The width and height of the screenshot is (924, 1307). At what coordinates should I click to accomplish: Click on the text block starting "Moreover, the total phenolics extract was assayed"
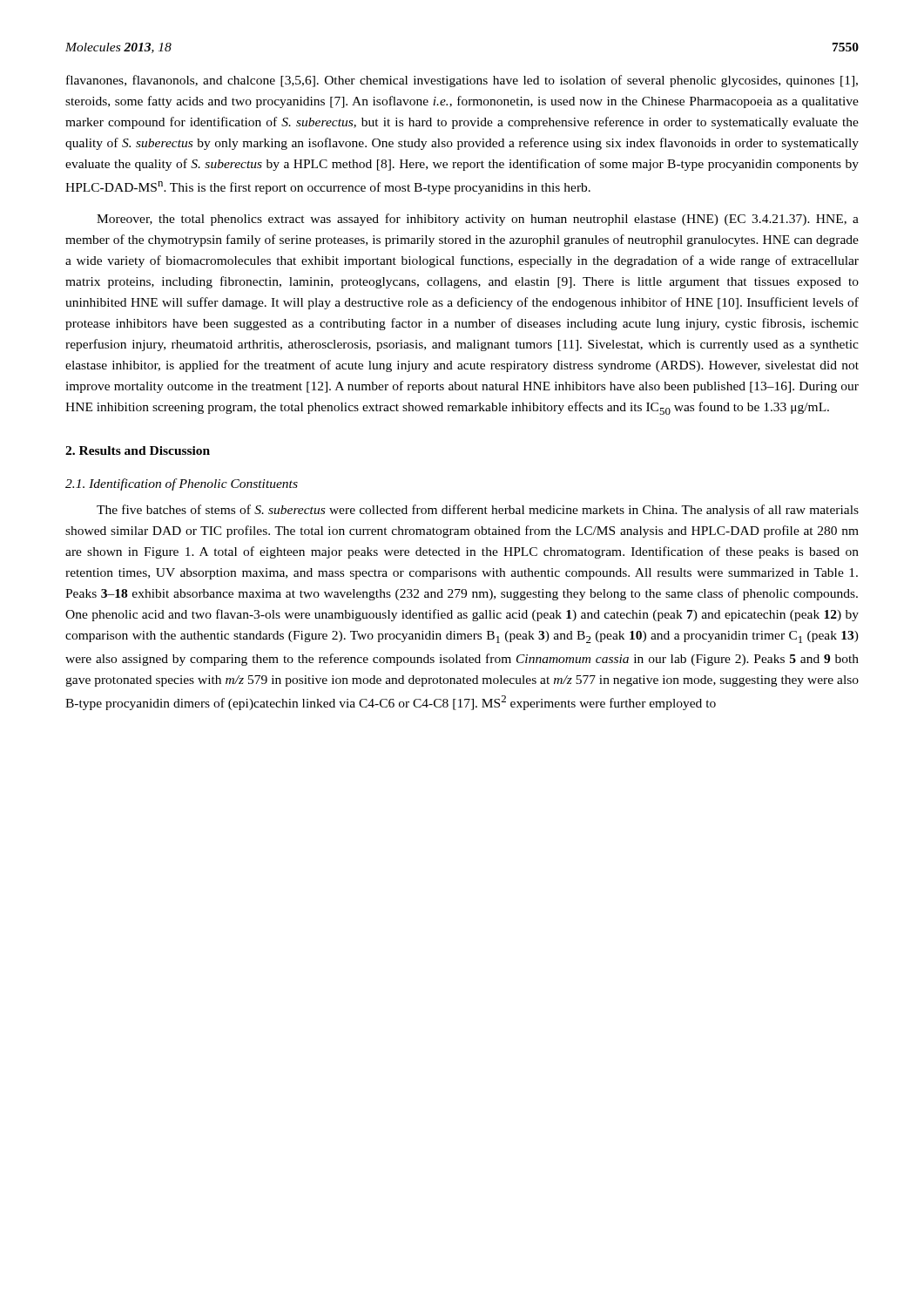coord(462,314)
